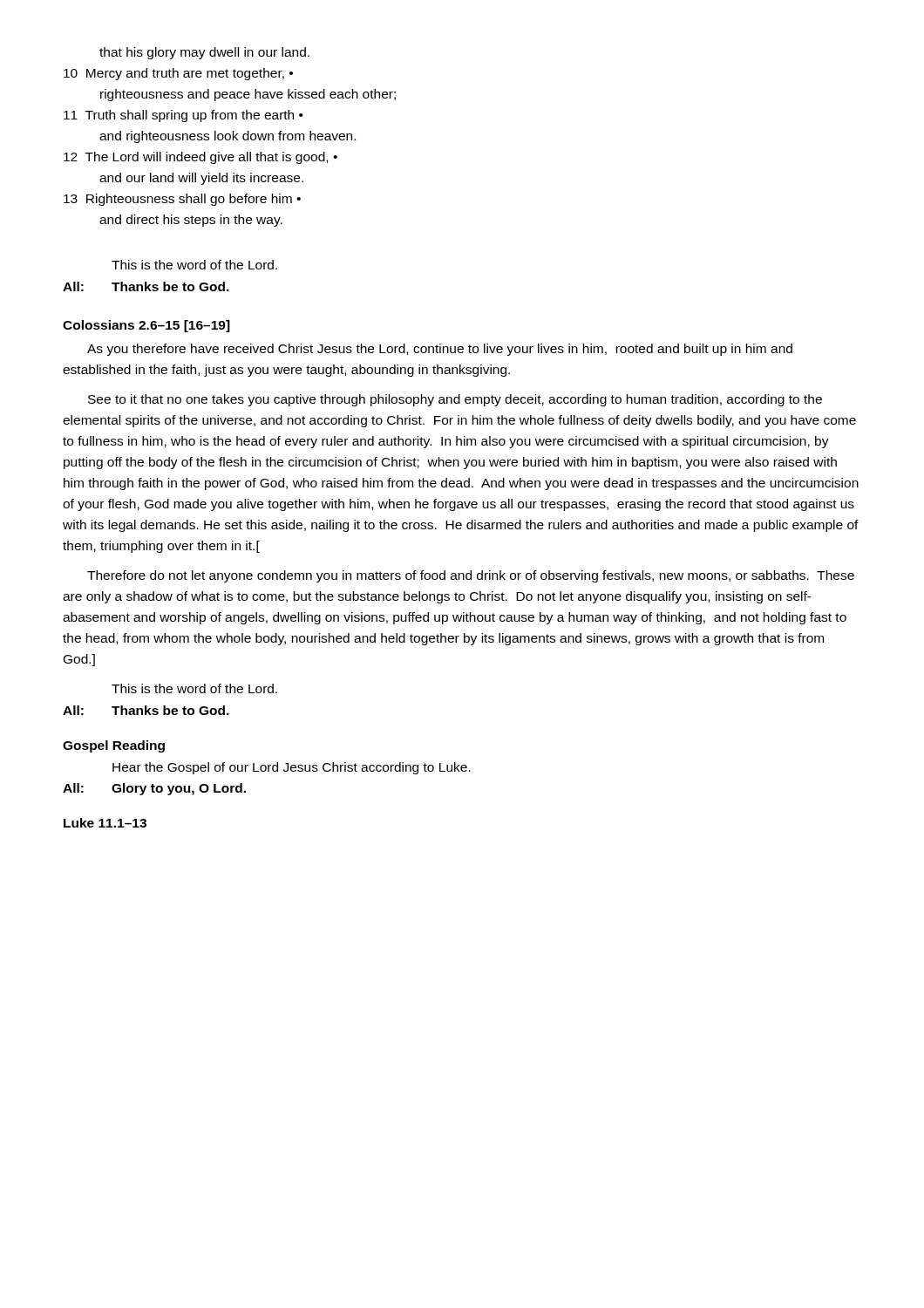Locate the element starting "Luke 11.1–13"
This screenshot has height=1308, width=924.
pos(105,823)
